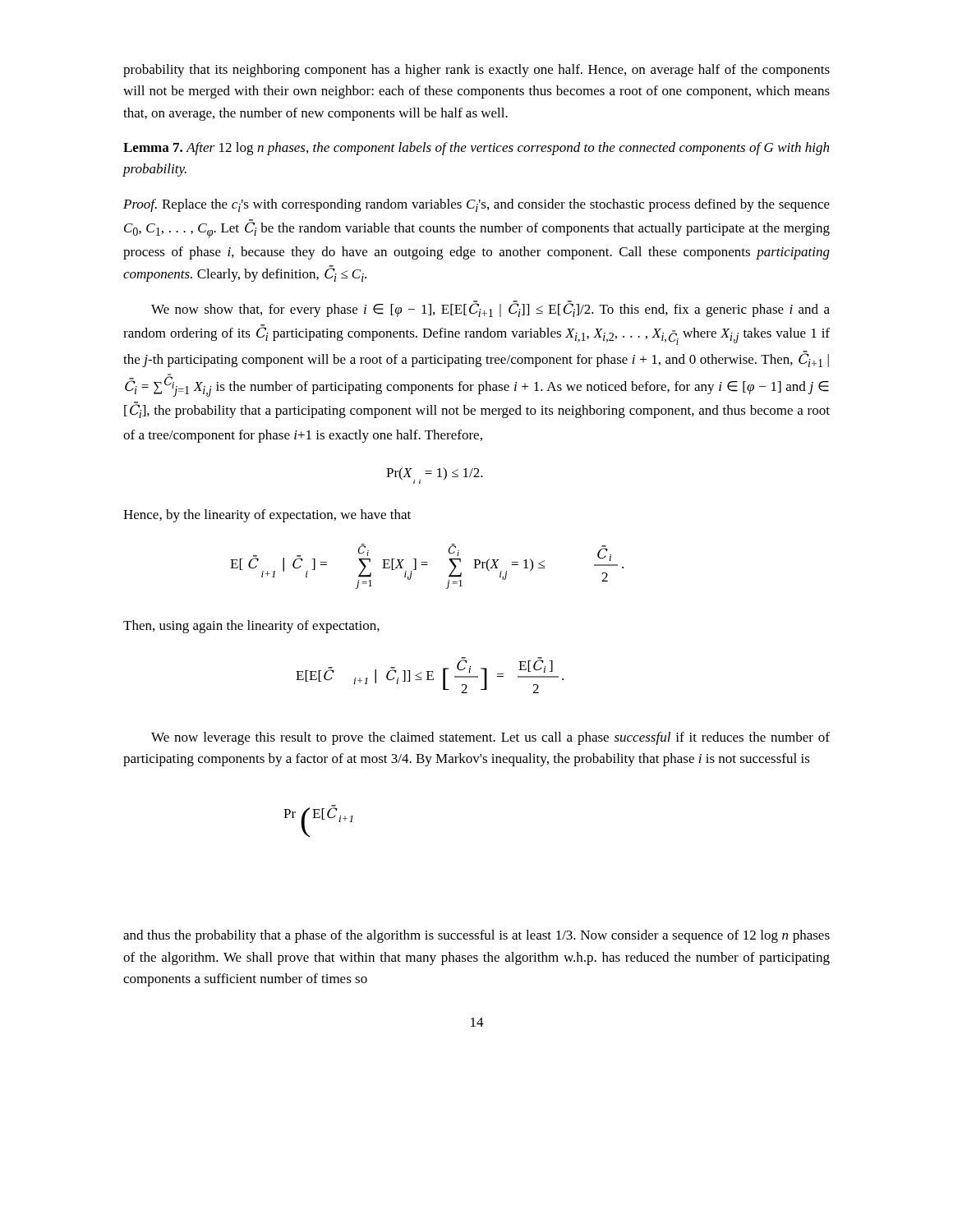This screenshot has width=953, height=1232.
Task: Locate the formula containing "E[E[C̄ i+1 ∣ C̄ i ]] ≤"
Action: pyautogui.click(x=476, y=676)
